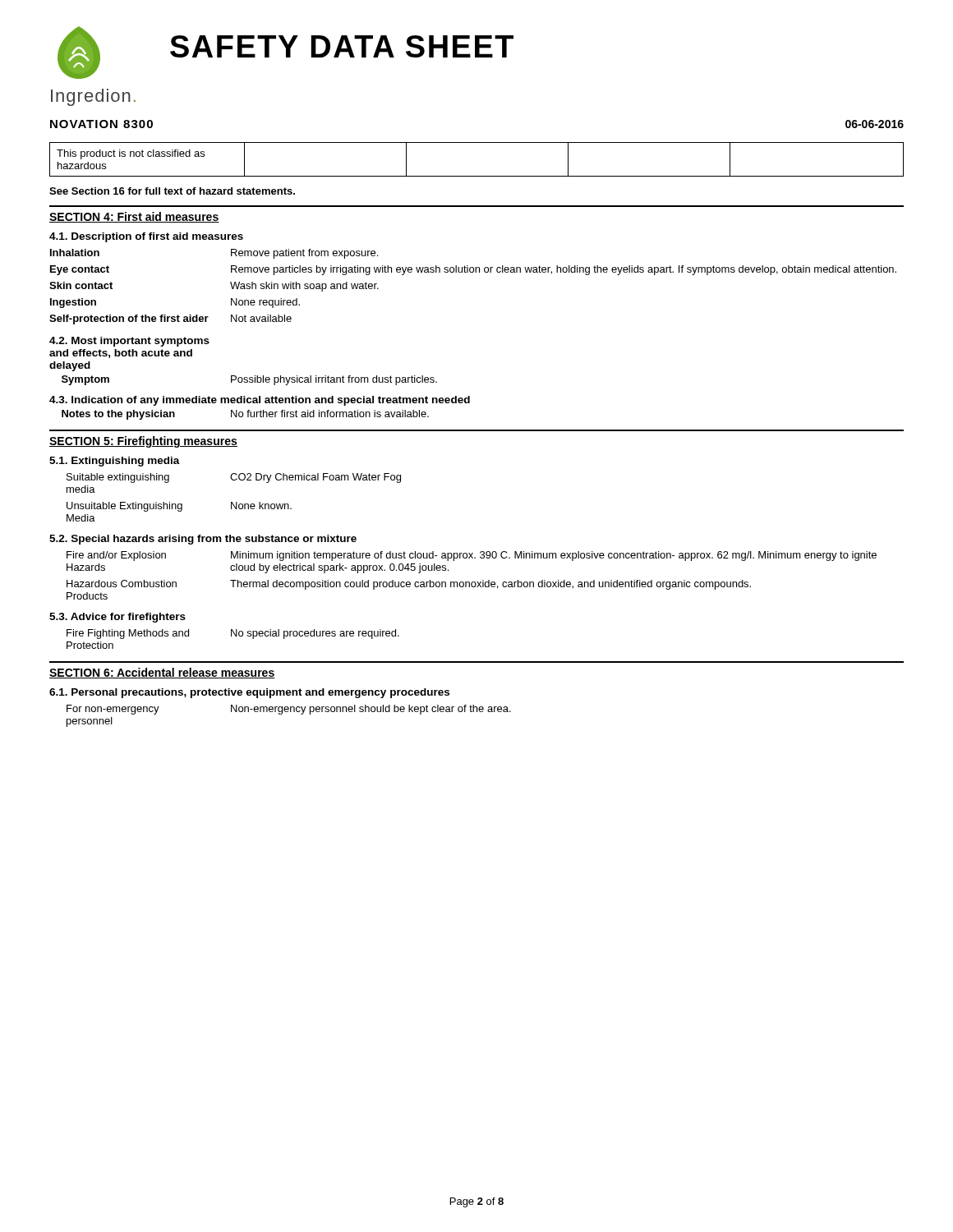Find the section header containing "6.1. Personal precautions, protective equipment and emergency"
This screenshot has height=1232, width=953.
[250, 692]
